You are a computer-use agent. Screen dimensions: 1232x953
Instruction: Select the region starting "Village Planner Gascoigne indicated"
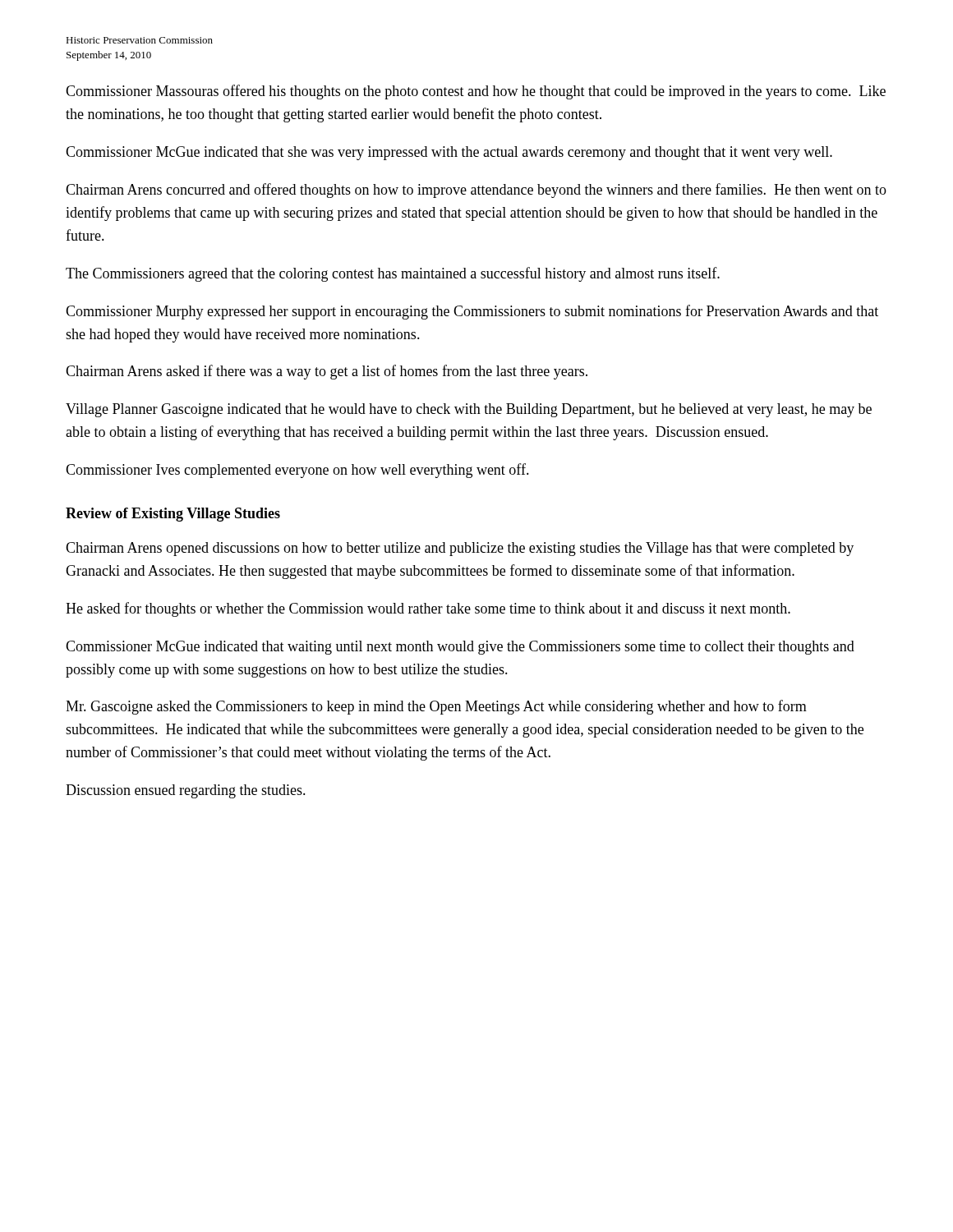pos(469,421)
